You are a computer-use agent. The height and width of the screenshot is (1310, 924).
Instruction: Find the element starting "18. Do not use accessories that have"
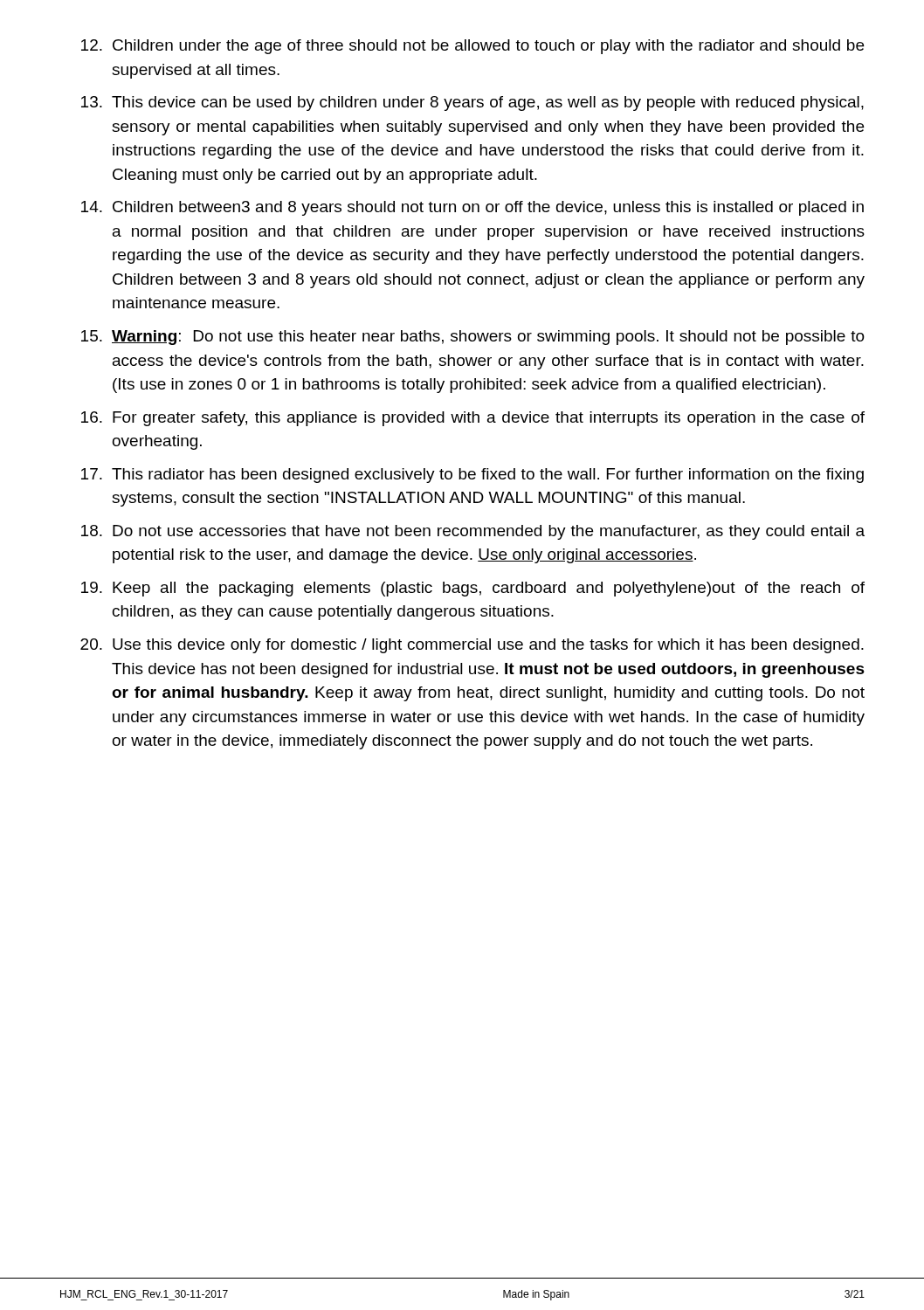[462, 543]
